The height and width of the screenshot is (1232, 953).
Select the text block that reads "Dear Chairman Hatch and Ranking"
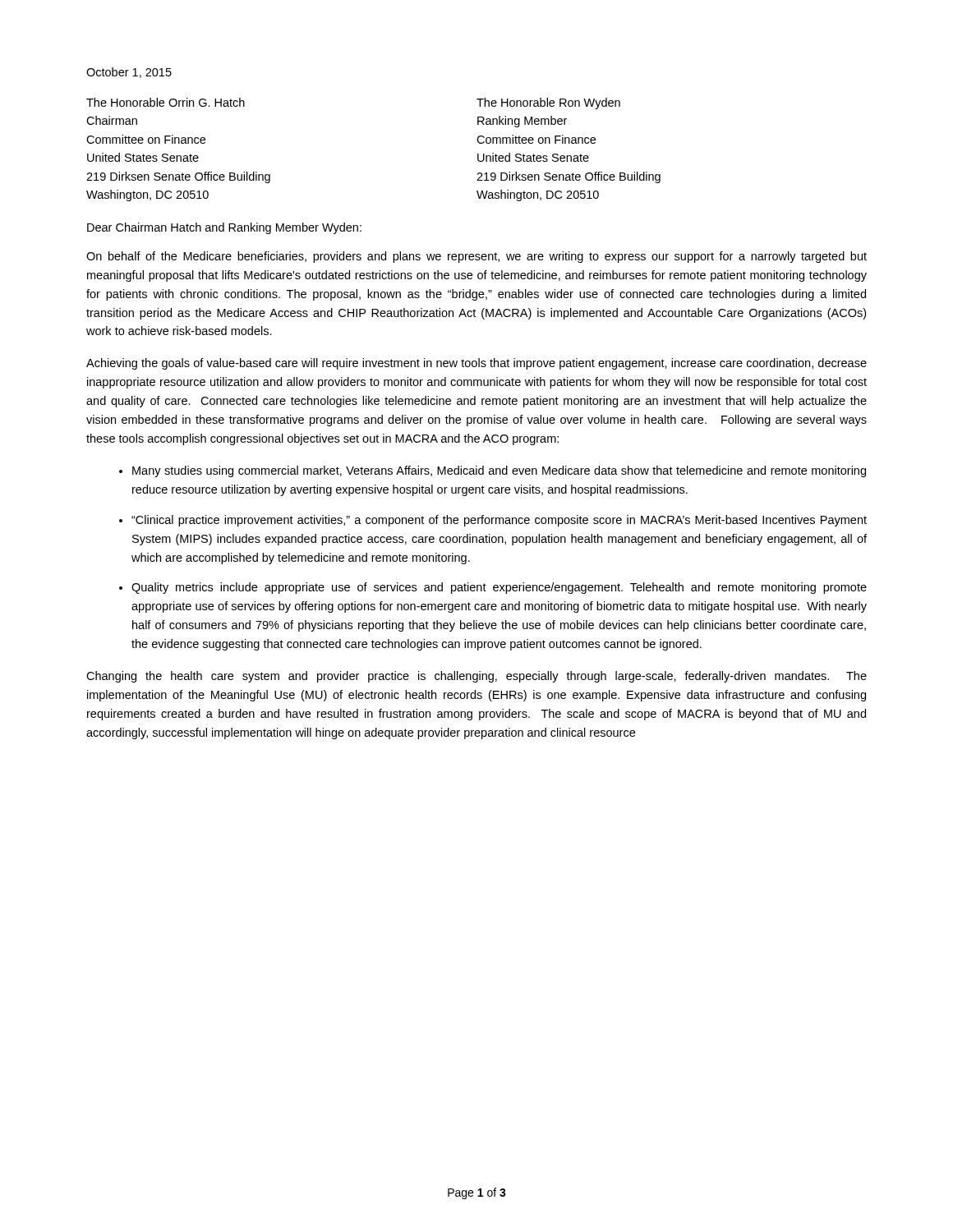(224, 227)
